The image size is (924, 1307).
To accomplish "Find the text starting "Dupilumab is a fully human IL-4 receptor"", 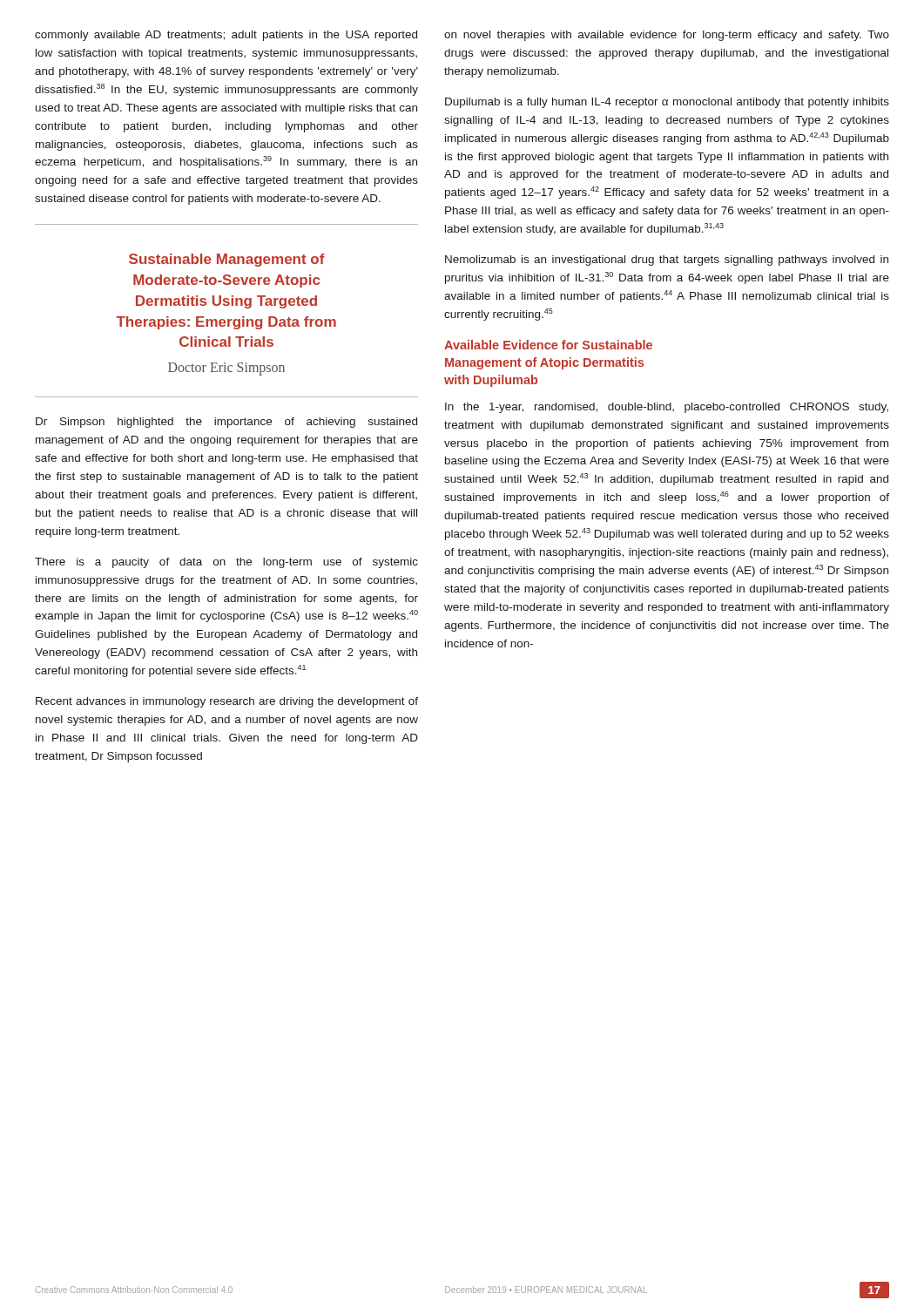I will tap(667, 165).
